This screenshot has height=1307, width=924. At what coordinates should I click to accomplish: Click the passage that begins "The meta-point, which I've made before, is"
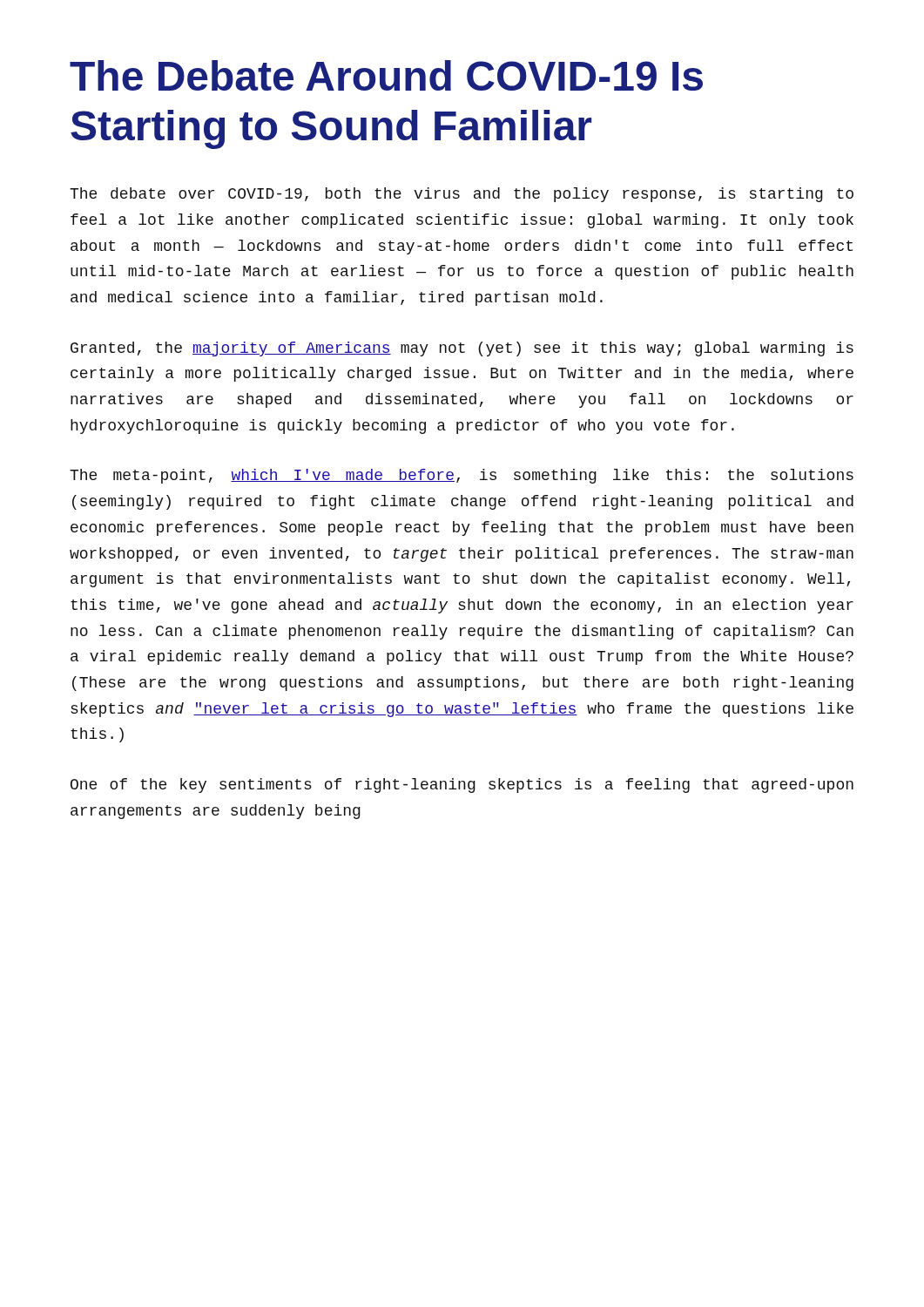click(462, 605)
